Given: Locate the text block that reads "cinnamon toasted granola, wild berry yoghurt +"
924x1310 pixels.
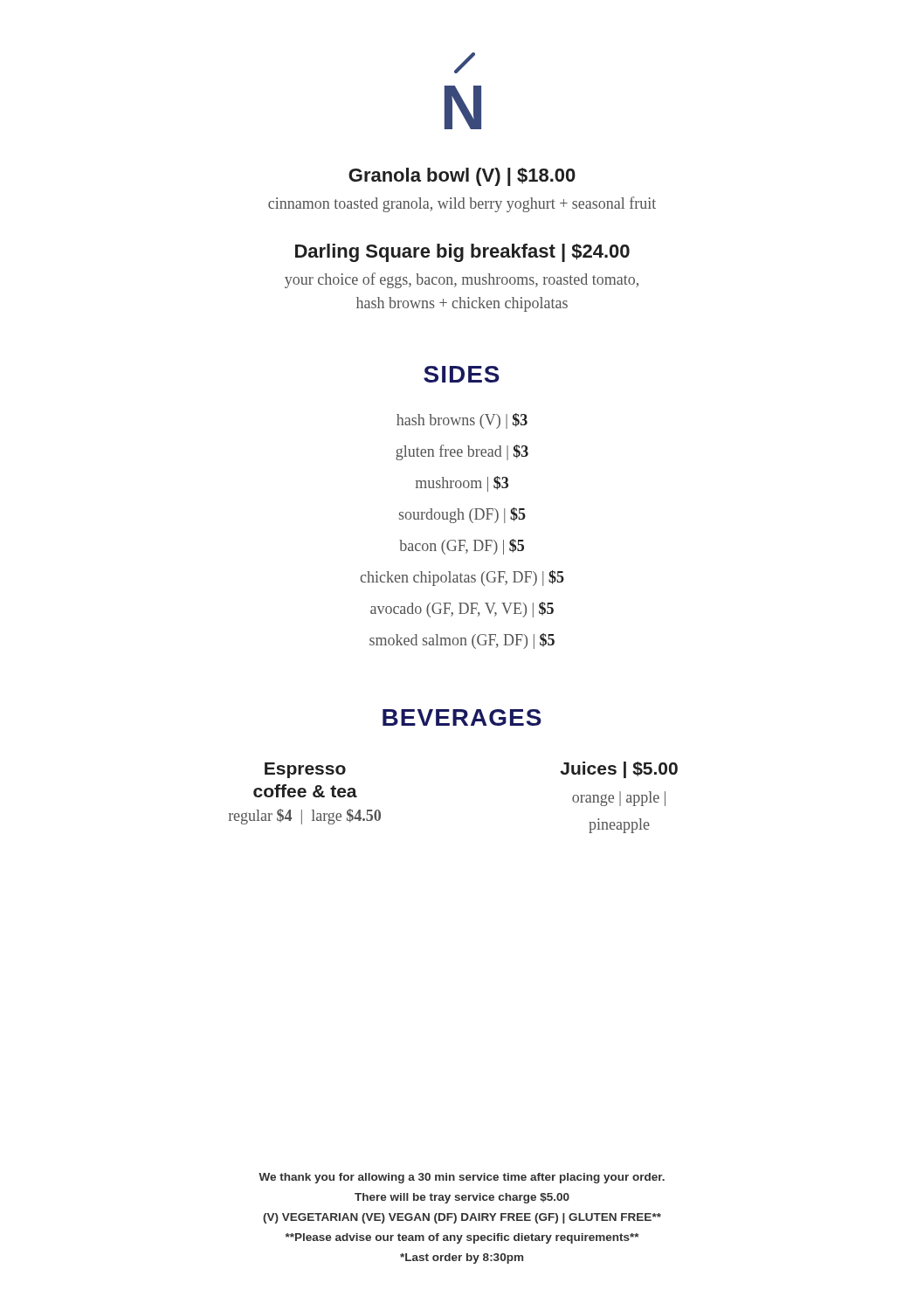Looking at the screenshot, I should coord(462,204).
